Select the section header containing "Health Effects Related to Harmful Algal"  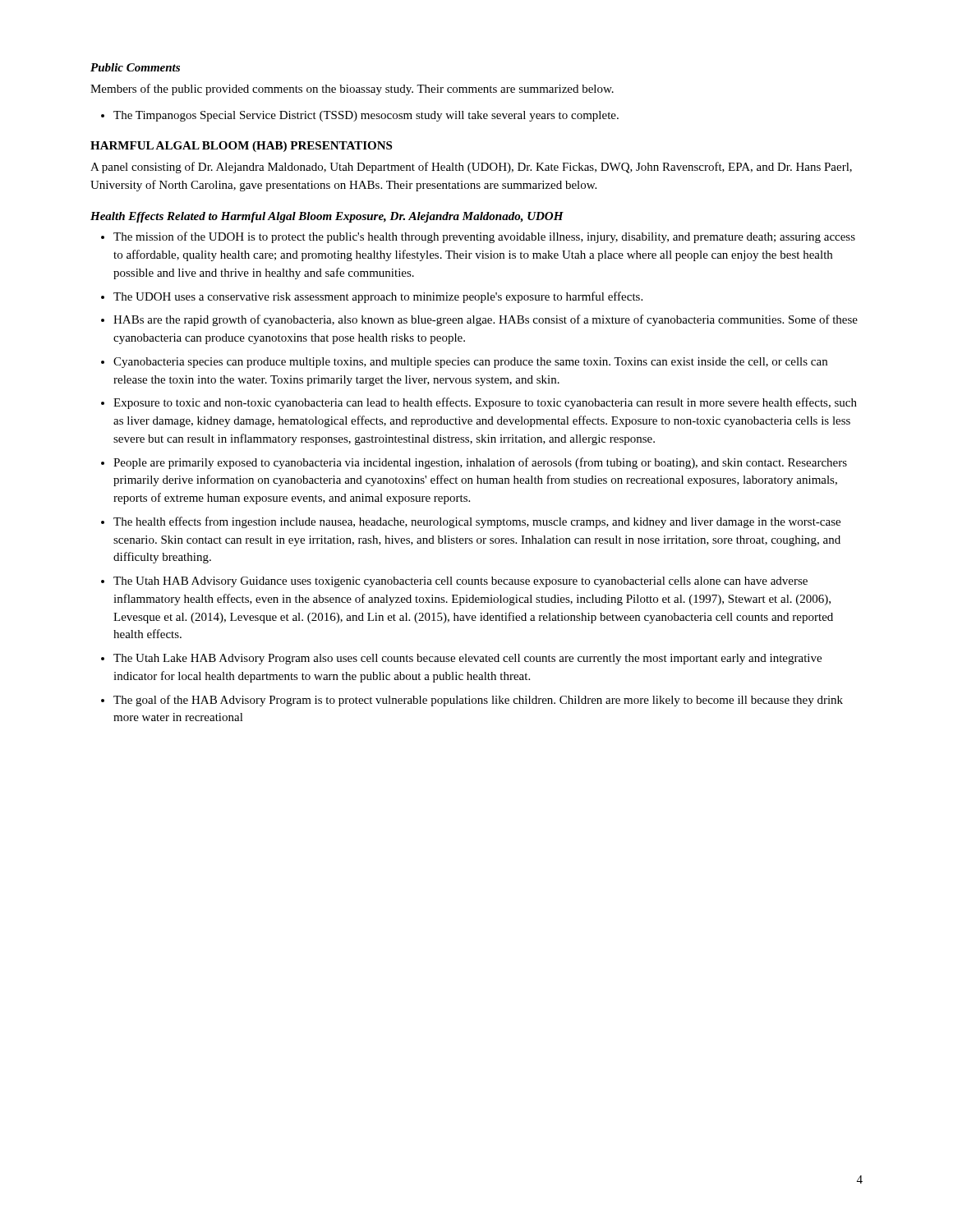(x=476, y=216)
